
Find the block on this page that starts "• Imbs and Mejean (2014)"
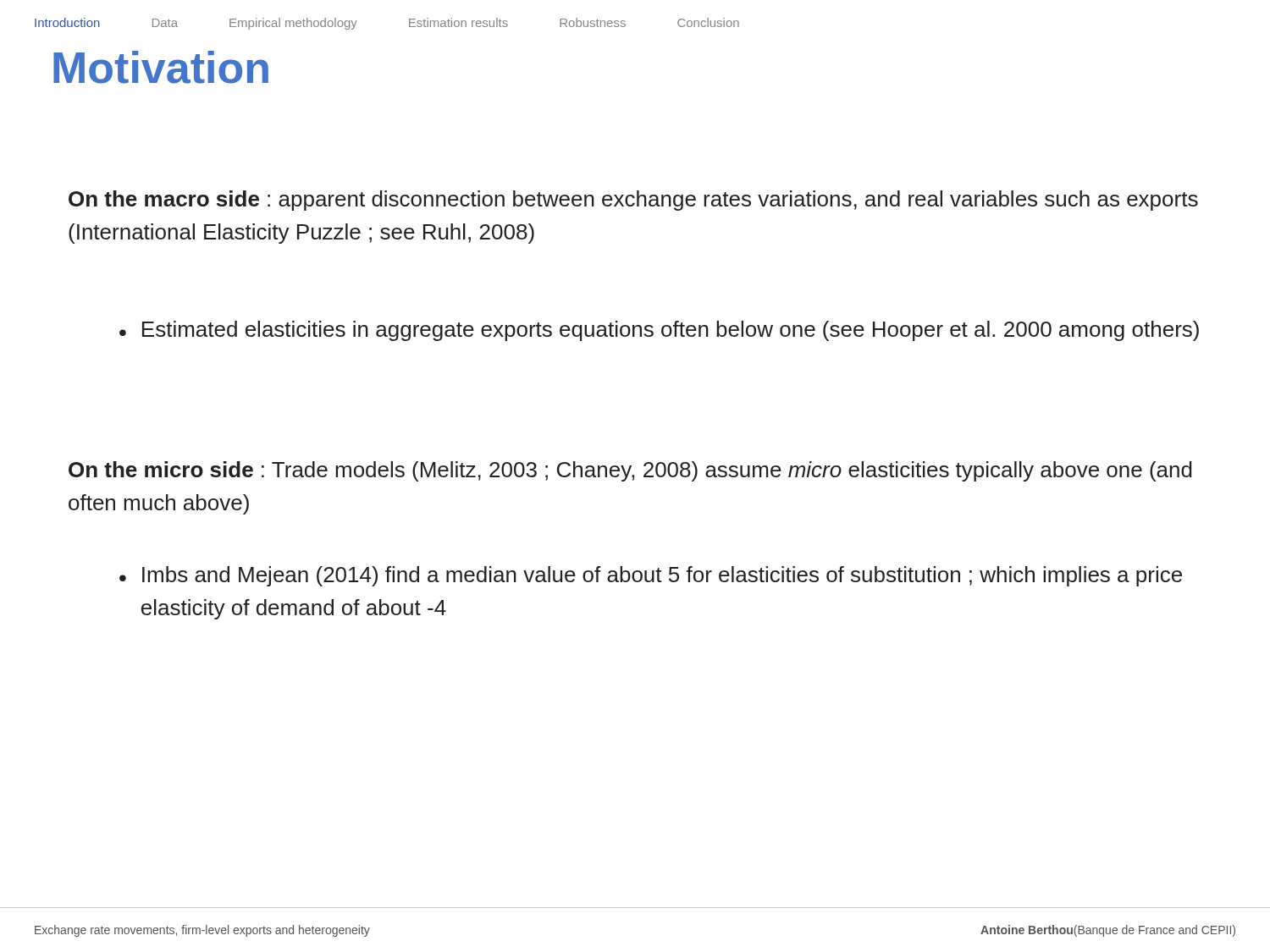[x=660, y=592]
